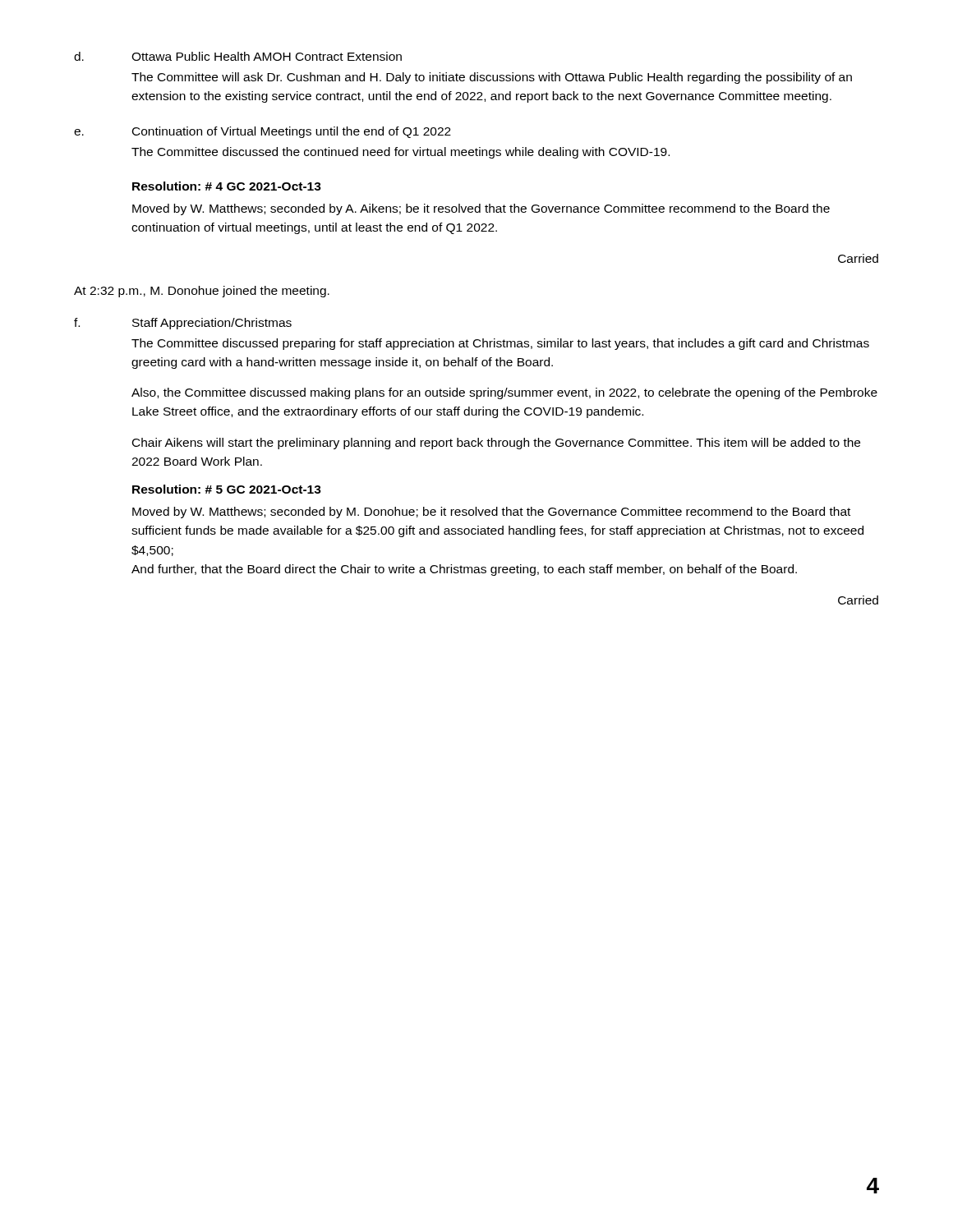The image size is (953, 1232).
Task: Locate the element starting "Chair Aikens will start the"
Action: 496,451
